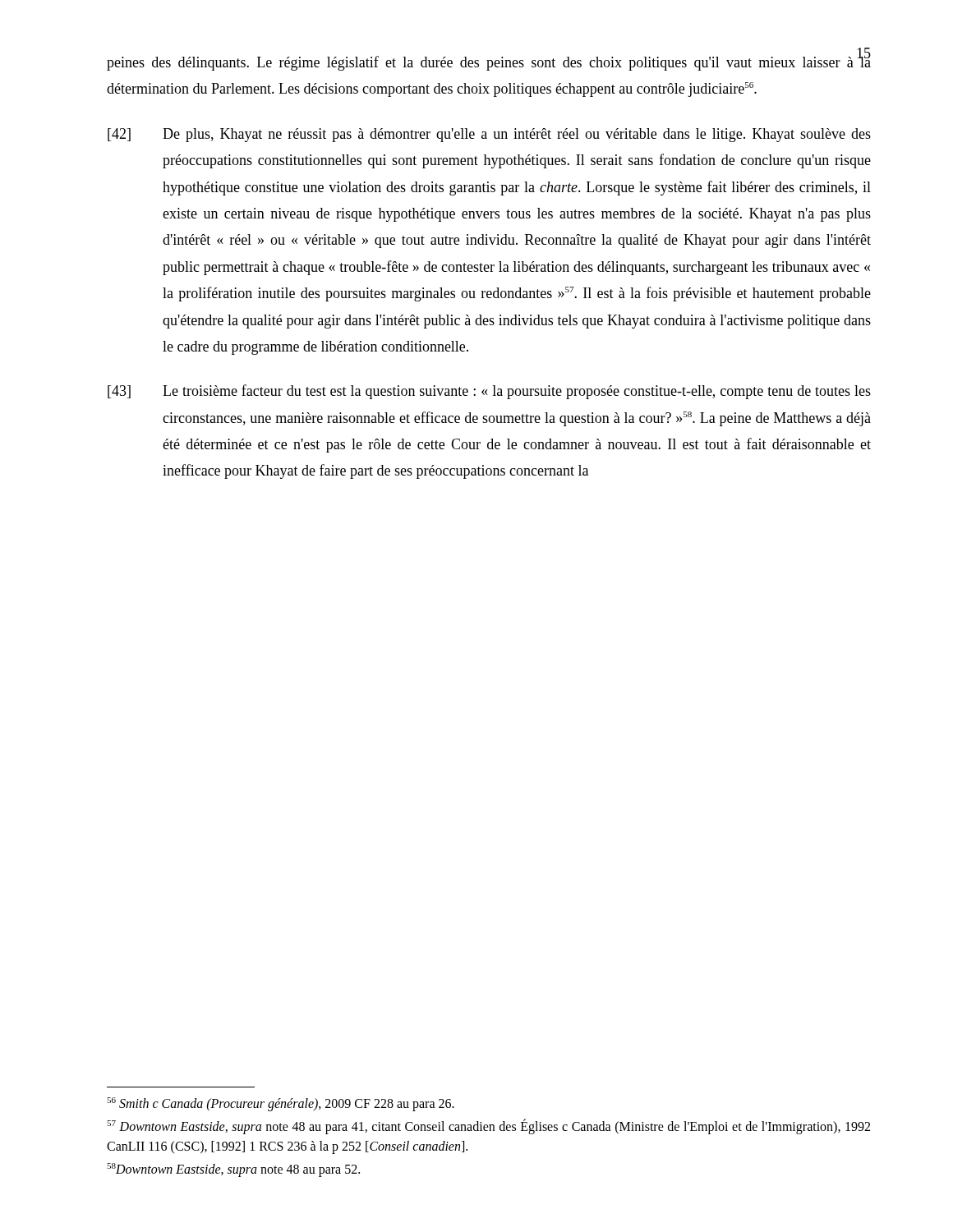Select the block starting "[42] De plus, Khayat ne réussit"
This screenshot has height=1232, width=953.
(489, 240)
